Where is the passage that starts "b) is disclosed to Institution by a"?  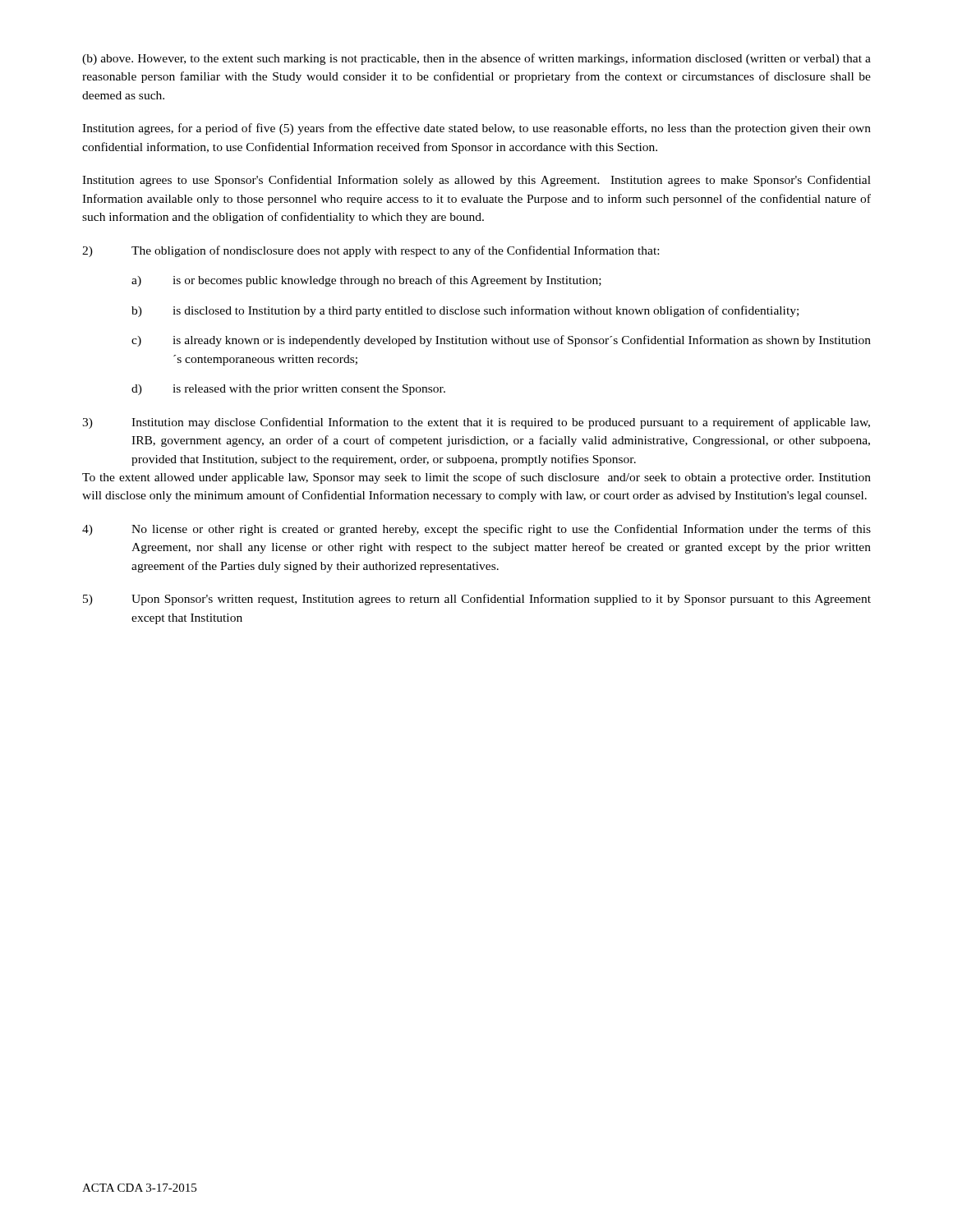coord(501,310)
